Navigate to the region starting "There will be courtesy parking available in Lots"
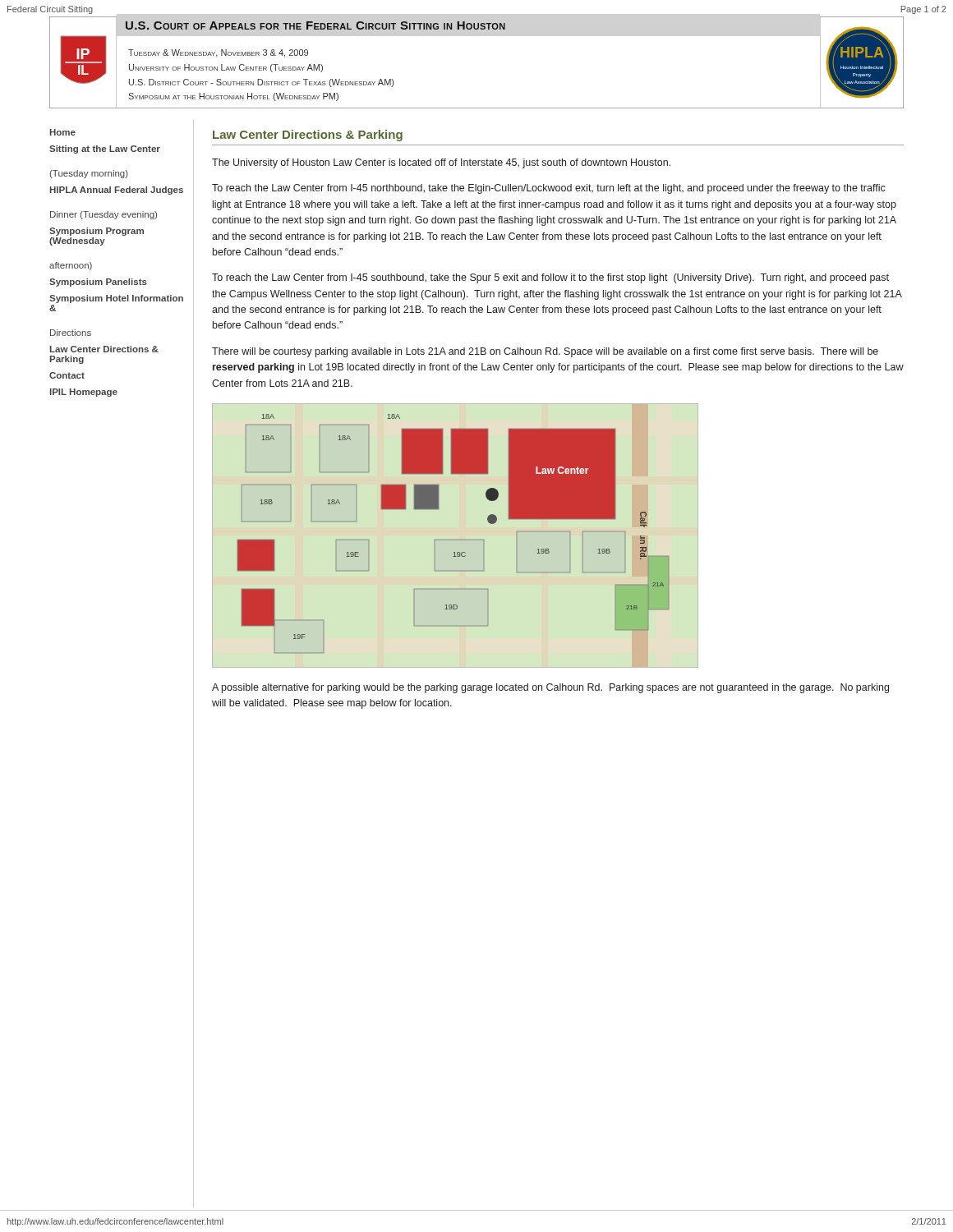Screen dimensions: 1232x953 point(558,368)
